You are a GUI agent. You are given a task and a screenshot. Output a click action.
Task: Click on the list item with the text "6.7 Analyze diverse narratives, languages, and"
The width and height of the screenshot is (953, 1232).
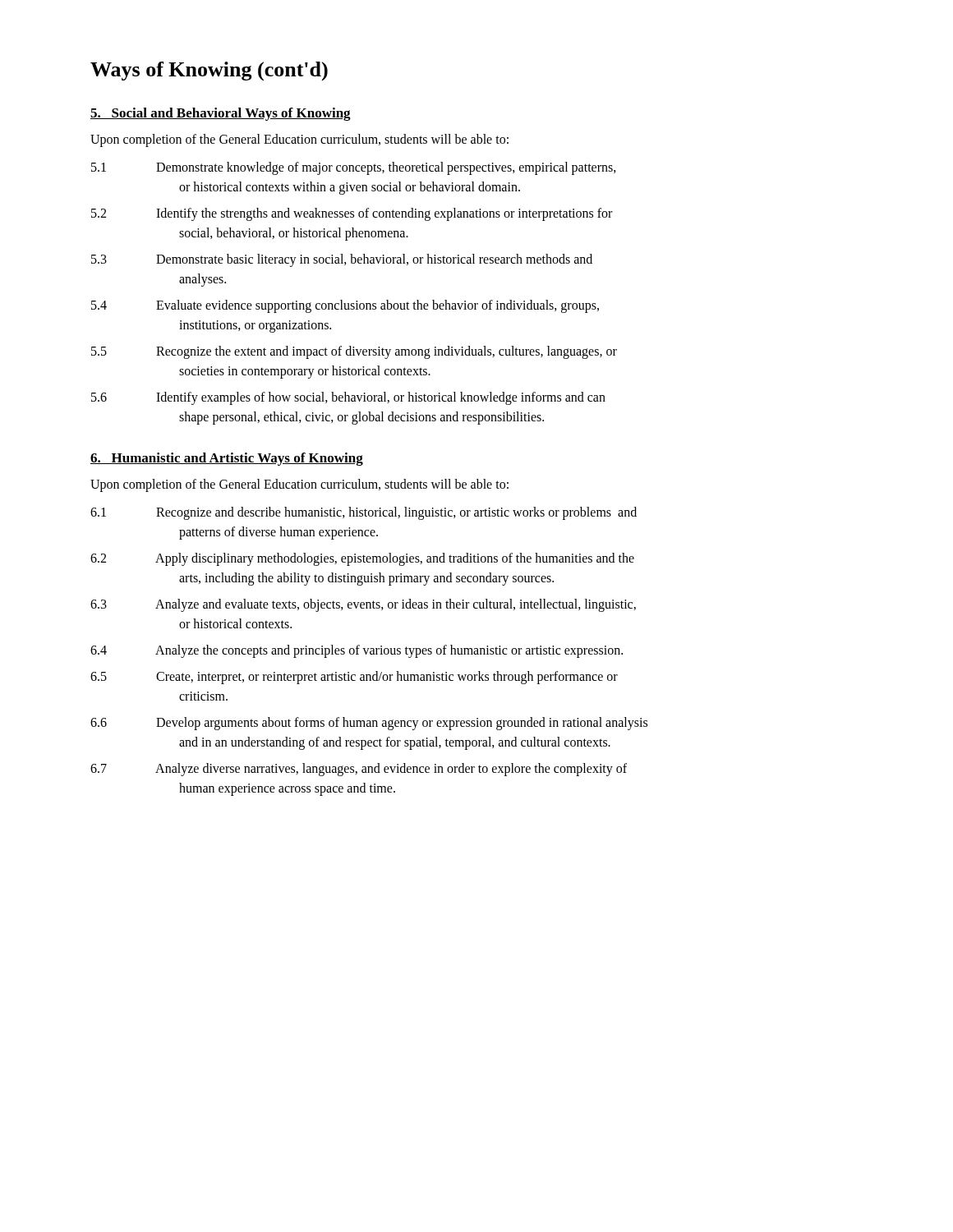pyautogui.click(x=375, y=777)
